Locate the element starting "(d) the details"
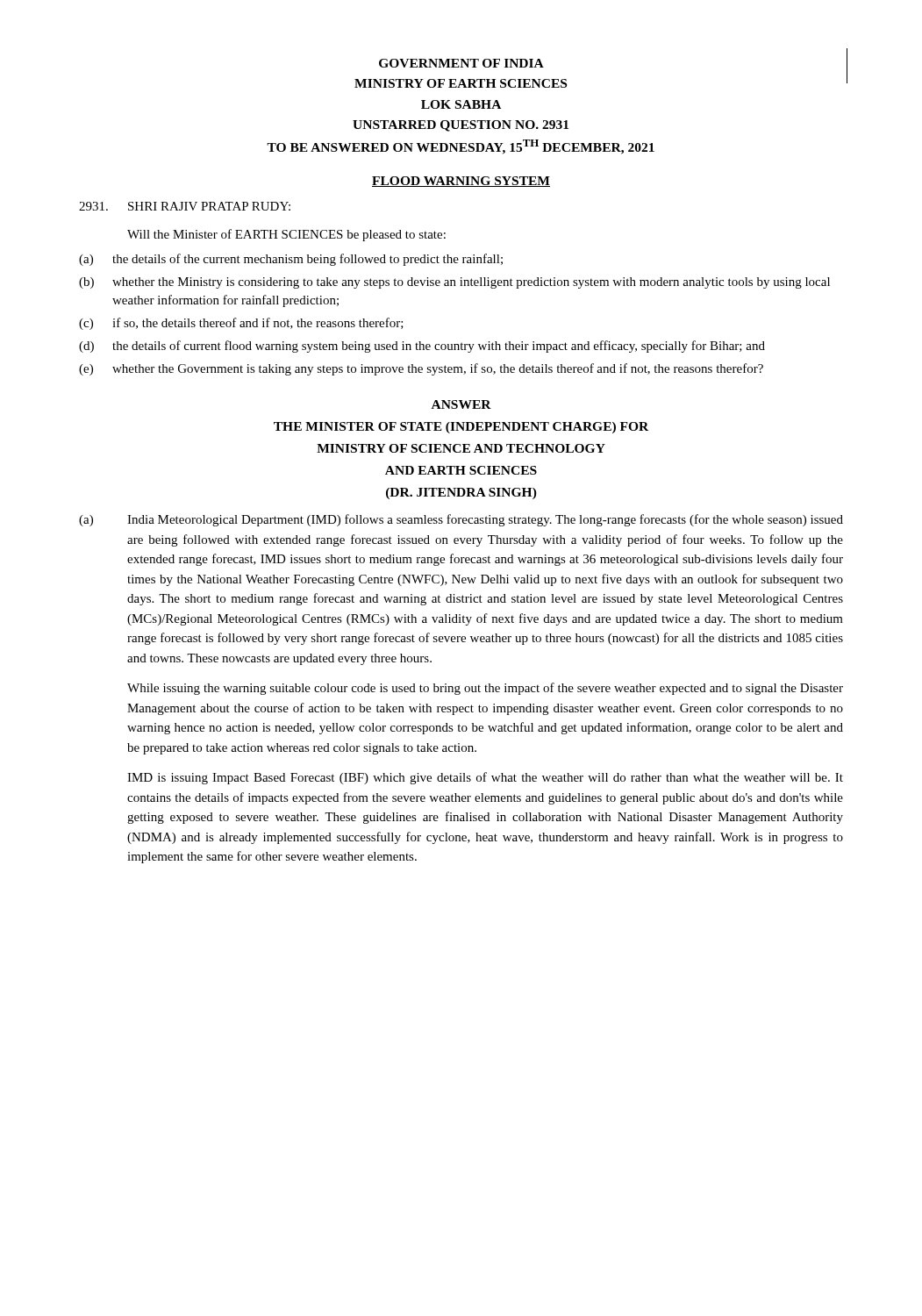The image size is (922, 1316). click(461, 346)
